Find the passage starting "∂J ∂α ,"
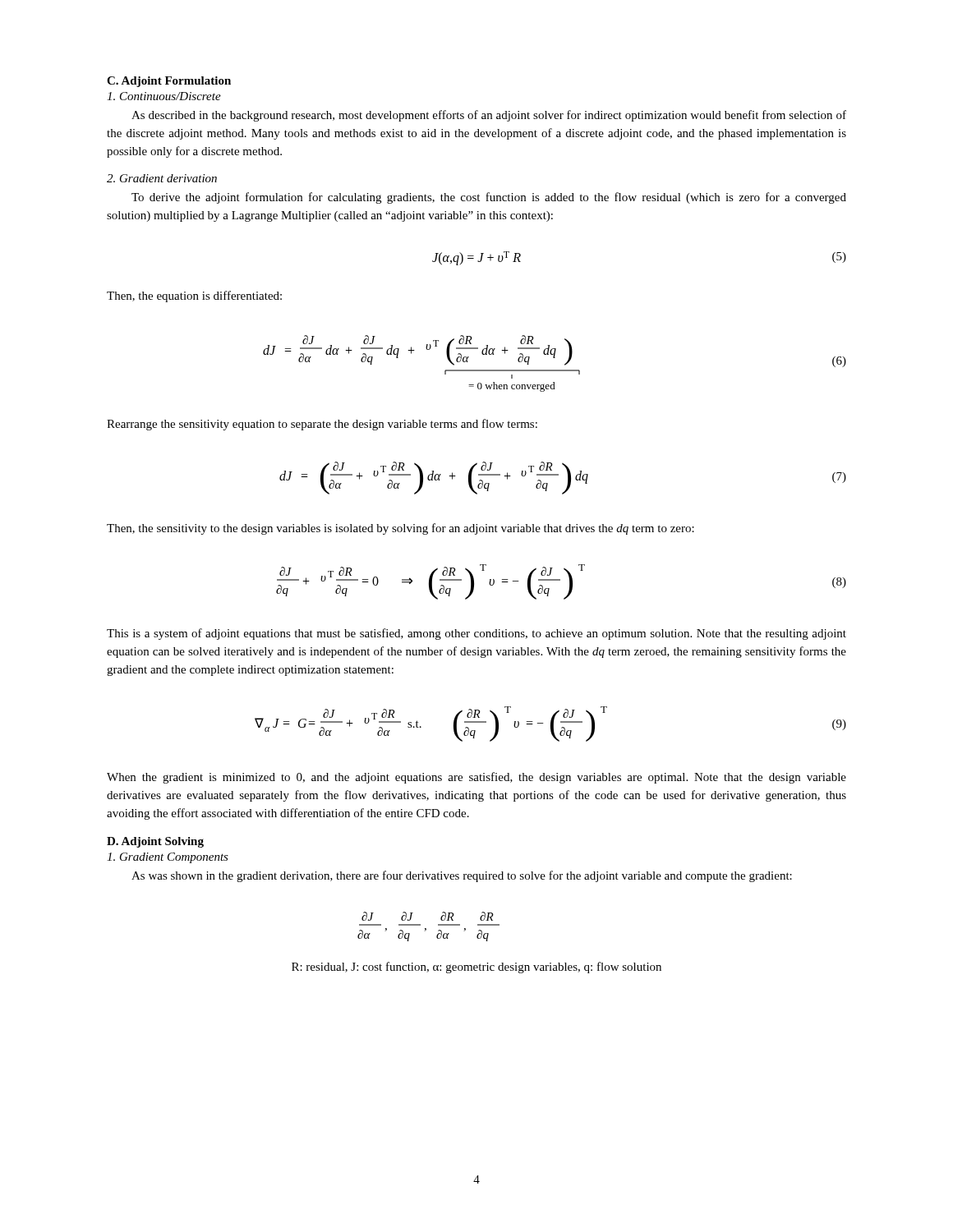 coord(476,927)
